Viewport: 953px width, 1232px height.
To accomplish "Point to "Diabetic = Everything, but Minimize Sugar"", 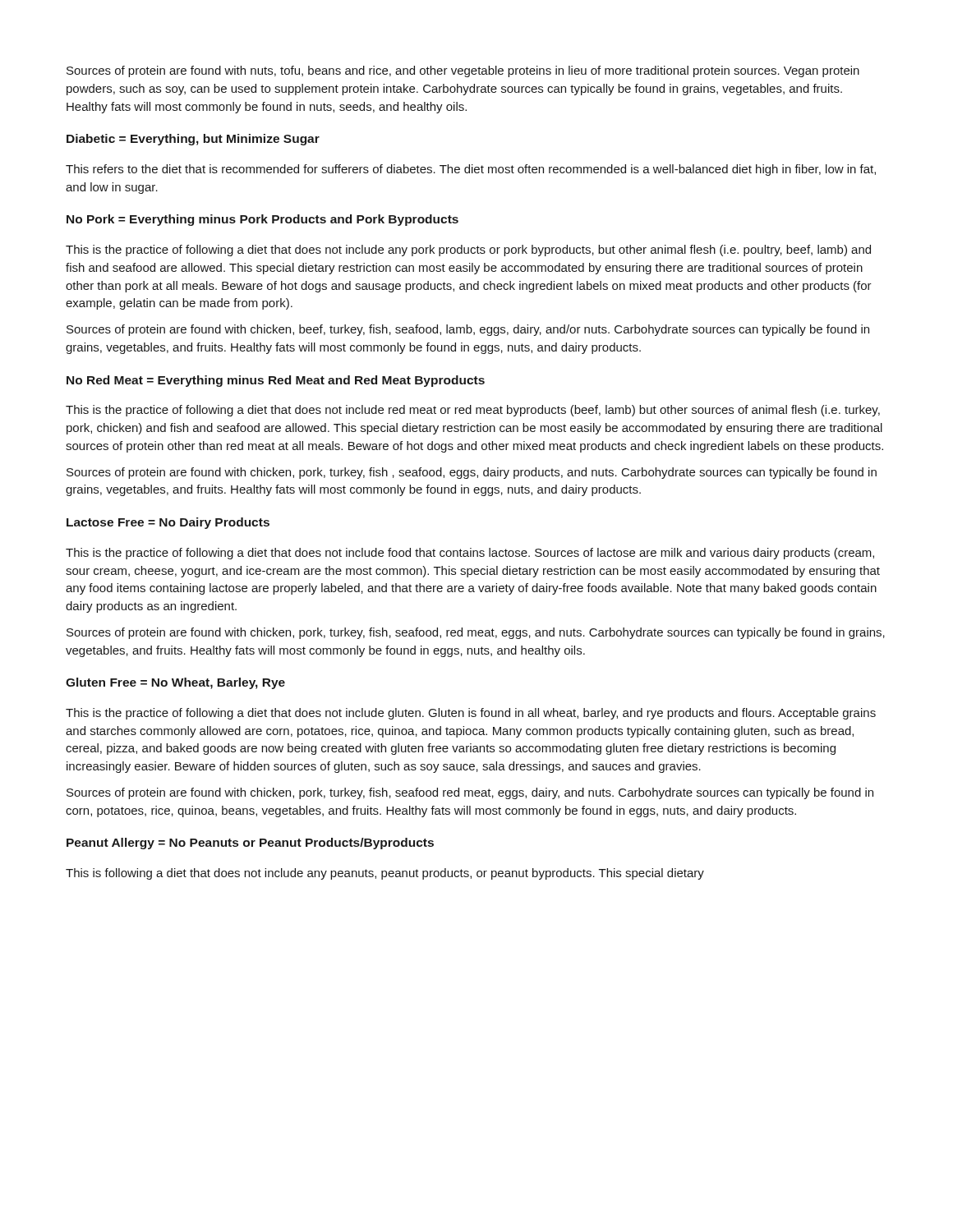I will coord(193,140).
